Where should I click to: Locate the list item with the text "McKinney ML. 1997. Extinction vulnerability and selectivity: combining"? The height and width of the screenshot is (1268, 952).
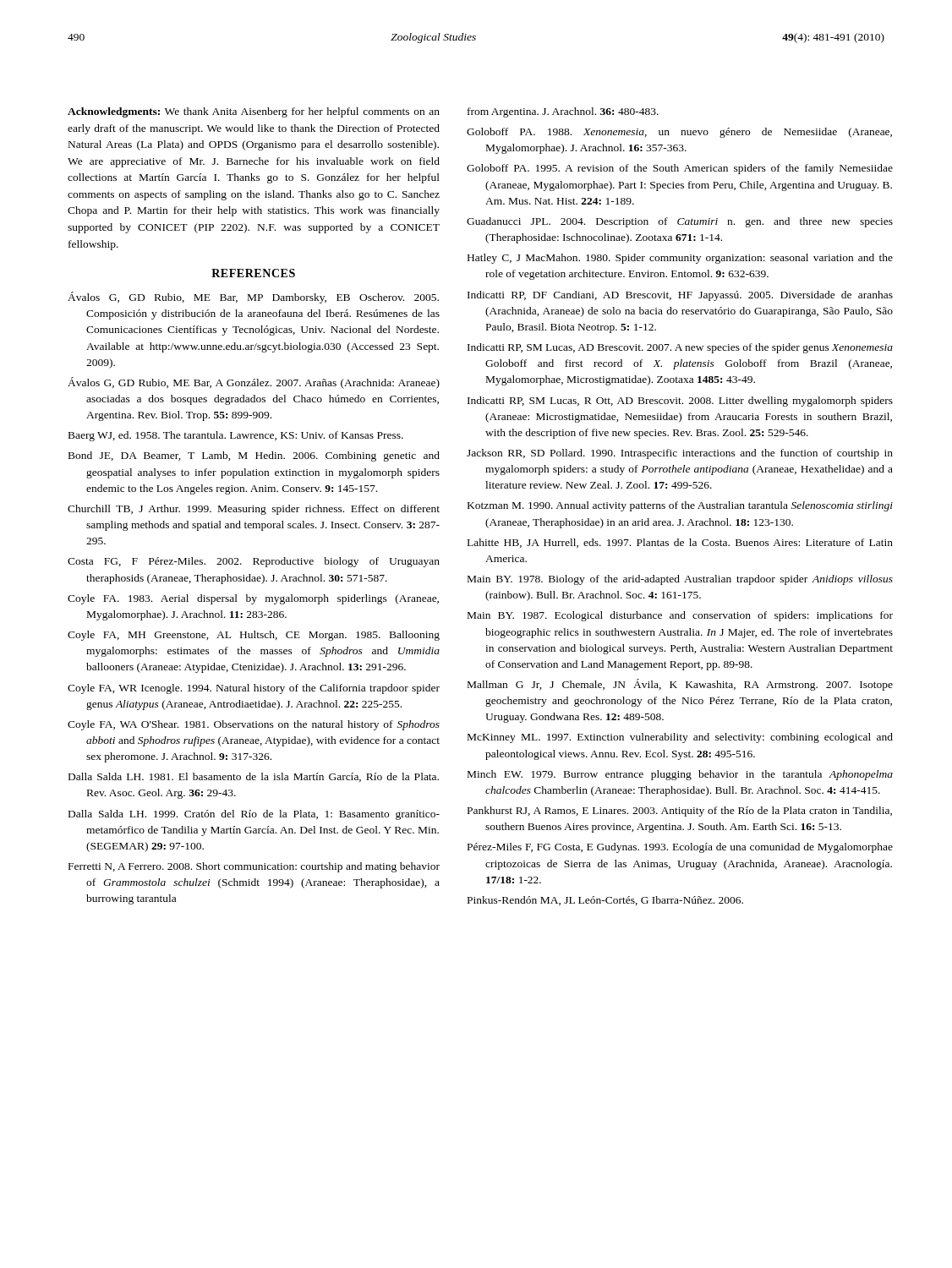coord(680,745)
